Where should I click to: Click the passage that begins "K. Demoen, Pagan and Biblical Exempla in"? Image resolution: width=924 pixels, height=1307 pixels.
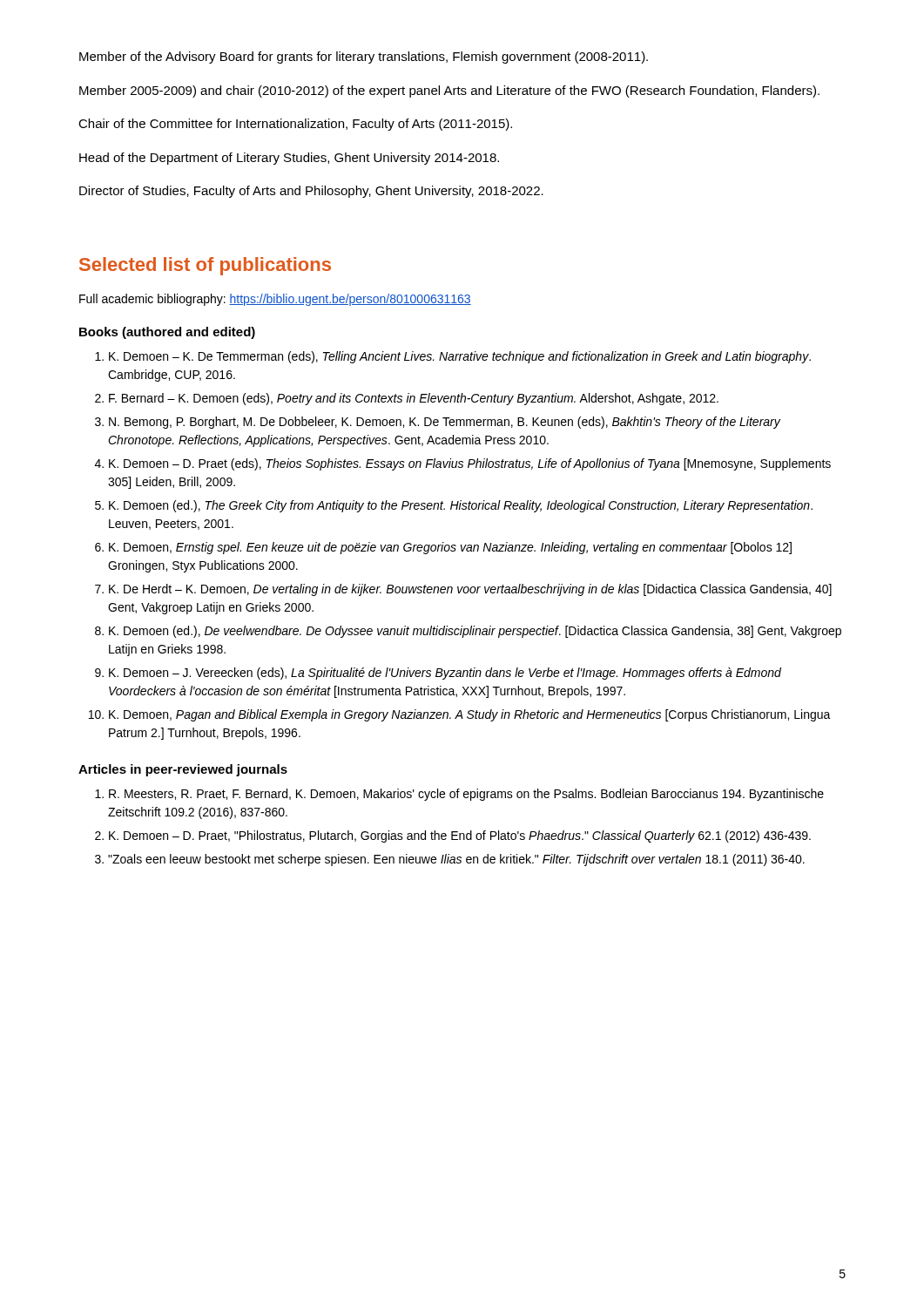pyautogui.click(x=469, y=723)
